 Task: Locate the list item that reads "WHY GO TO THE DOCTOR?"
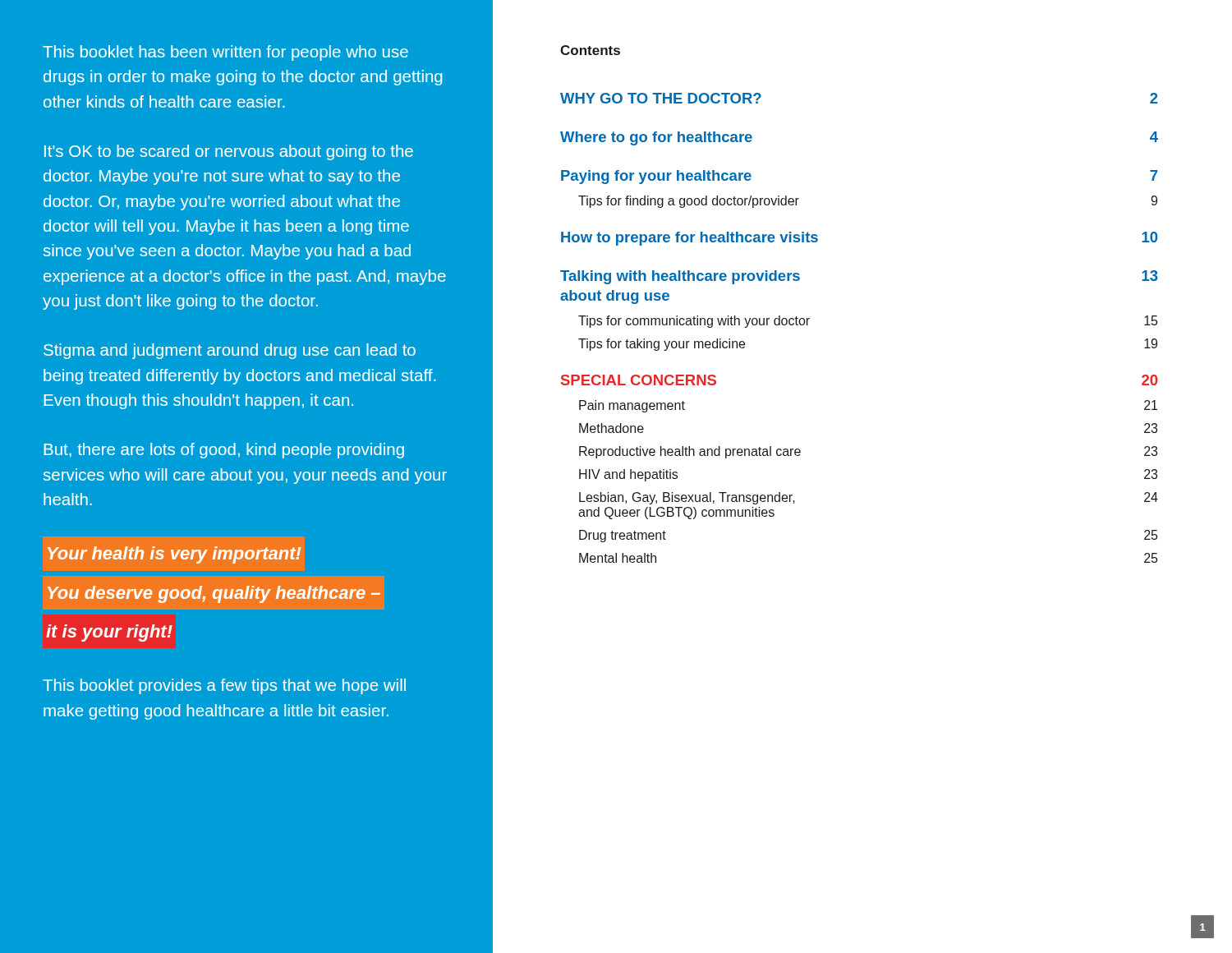click(657, 98)
